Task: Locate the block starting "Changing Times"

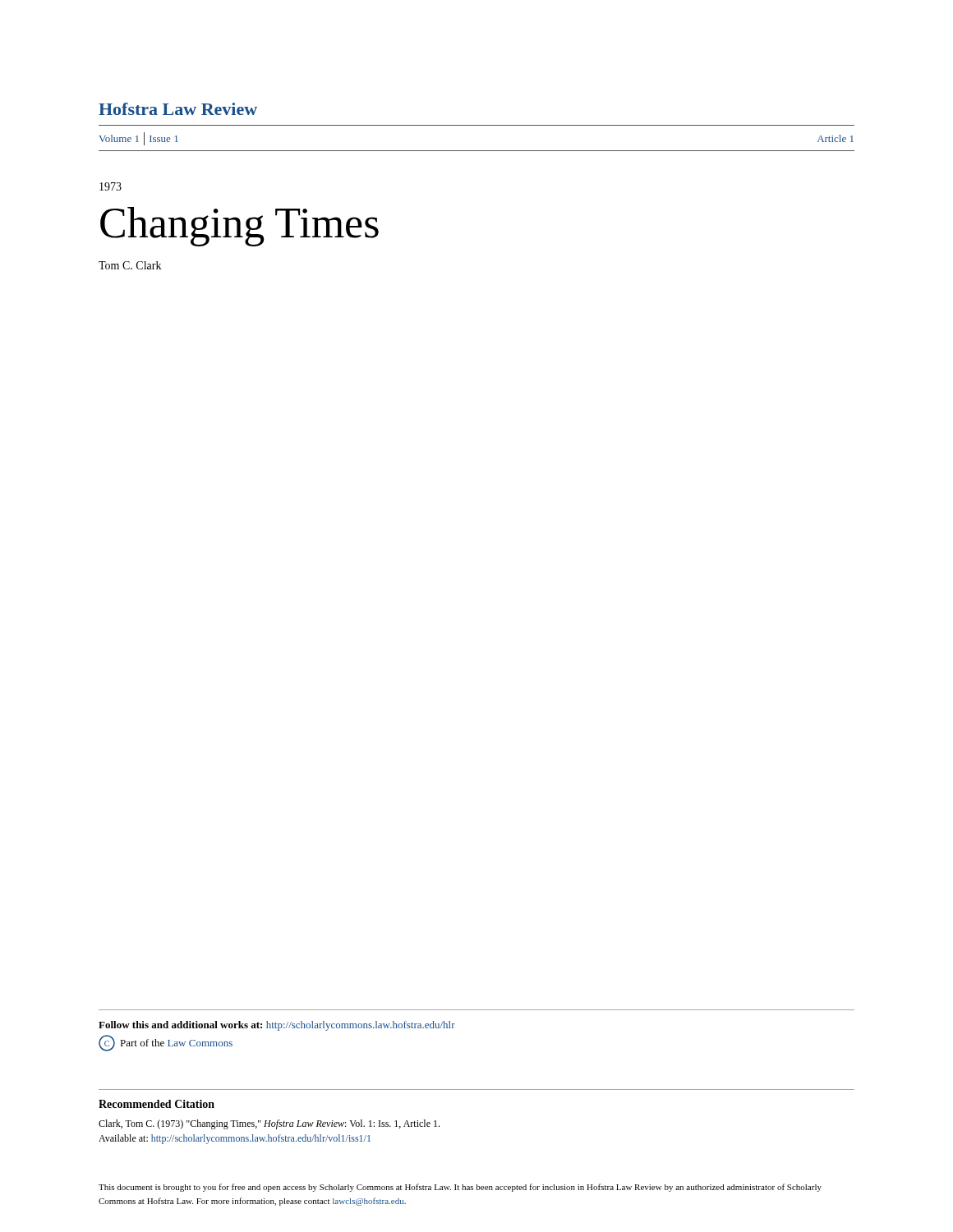Action: click(239, 227)
